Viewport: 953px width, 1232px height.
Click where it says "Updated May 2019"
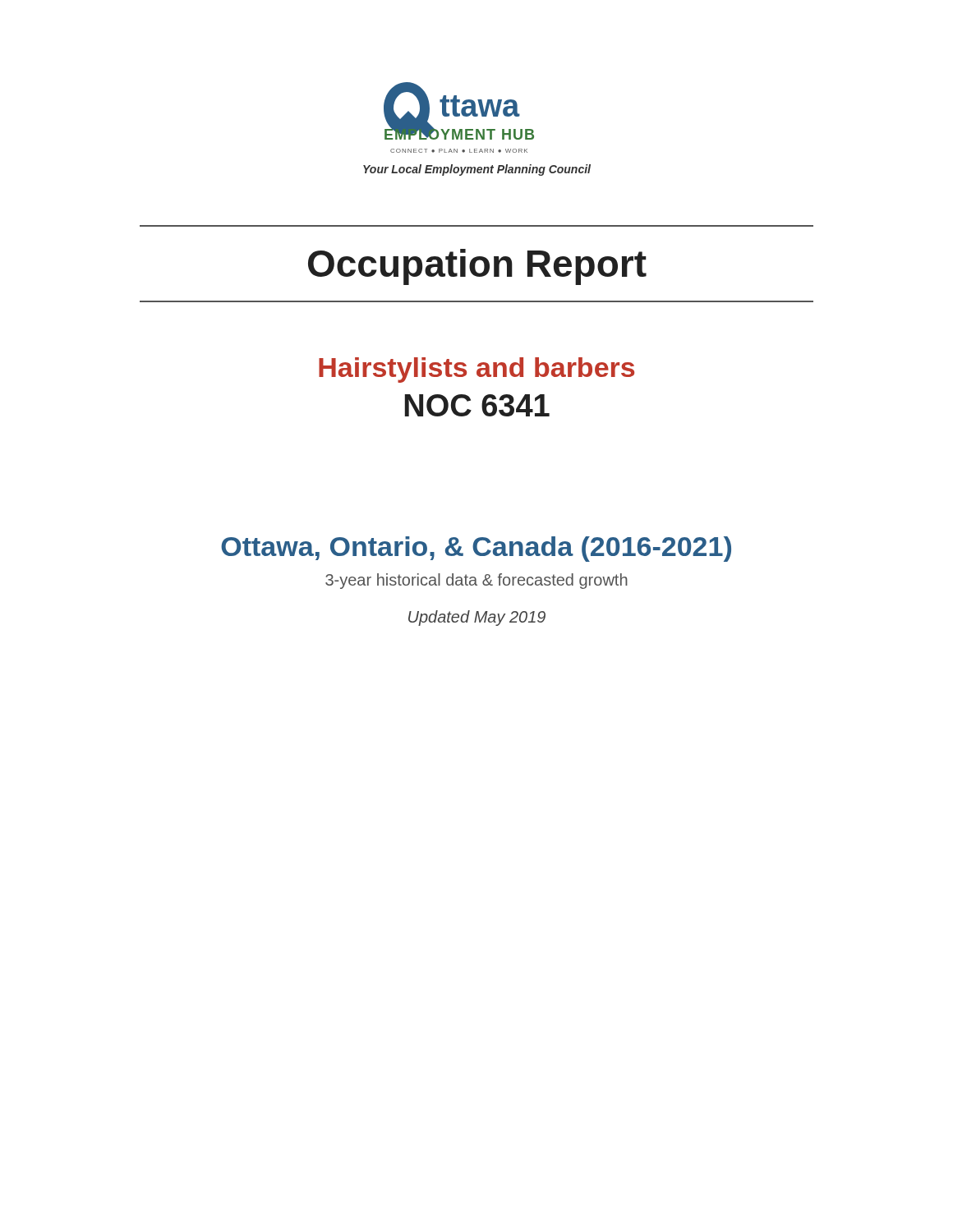pos(476,617)
